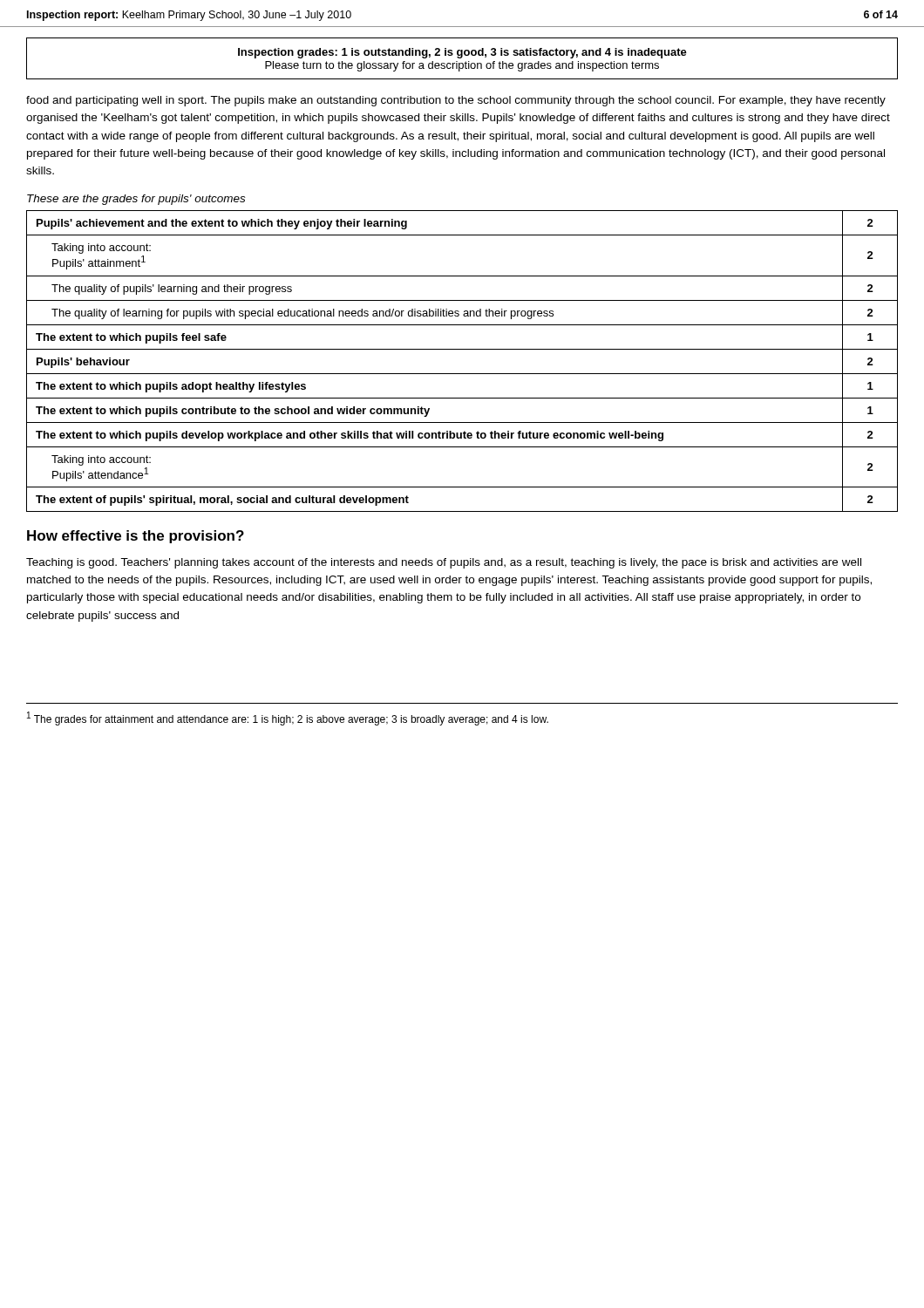Locate the block of text that opens with "food and participating well in"
Viewport: 924px width, 1308px height.
pyautogui.click(x=458, y=135)
